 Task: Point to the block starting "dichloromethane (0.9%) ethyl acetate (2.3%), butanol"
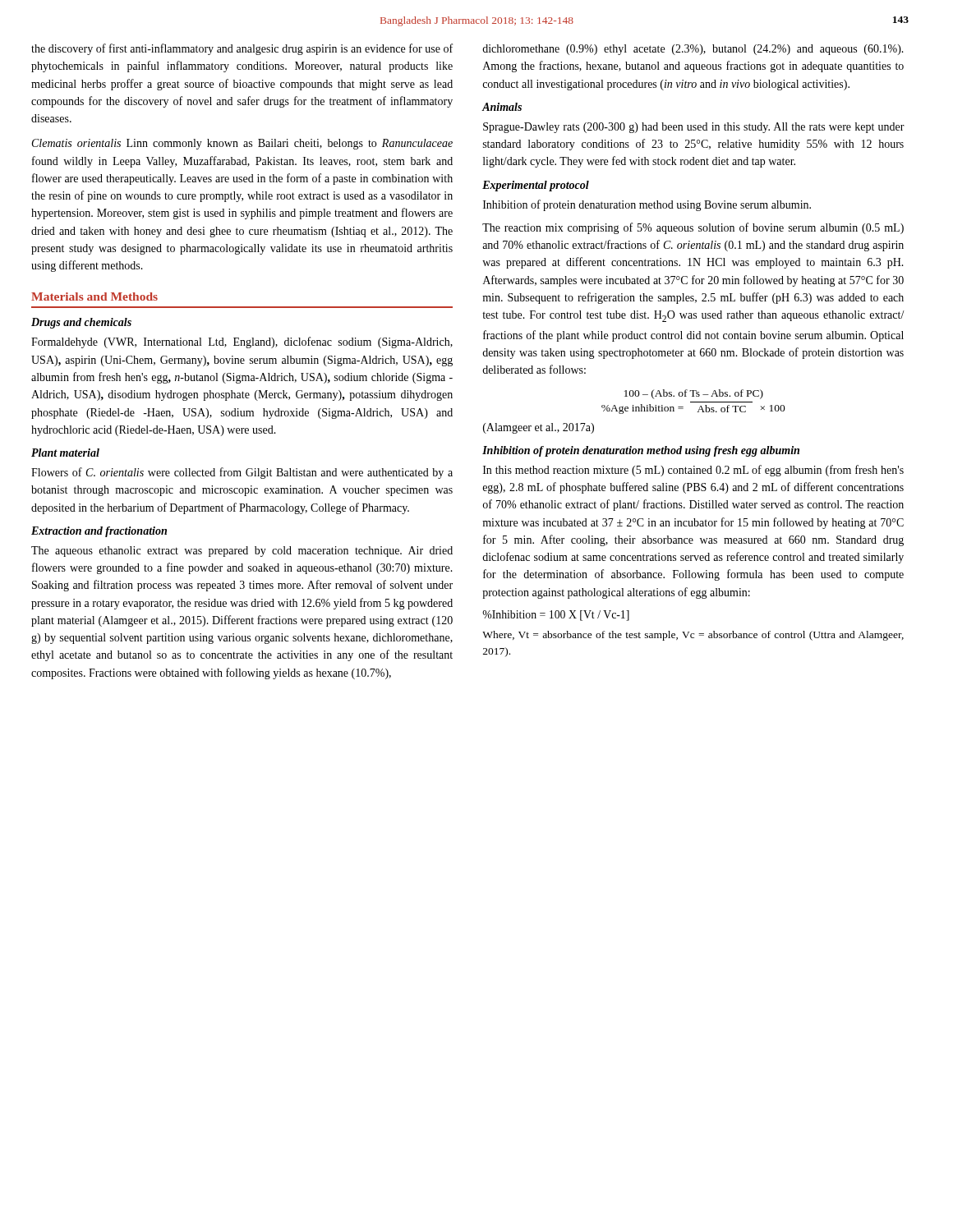point(693,66)
